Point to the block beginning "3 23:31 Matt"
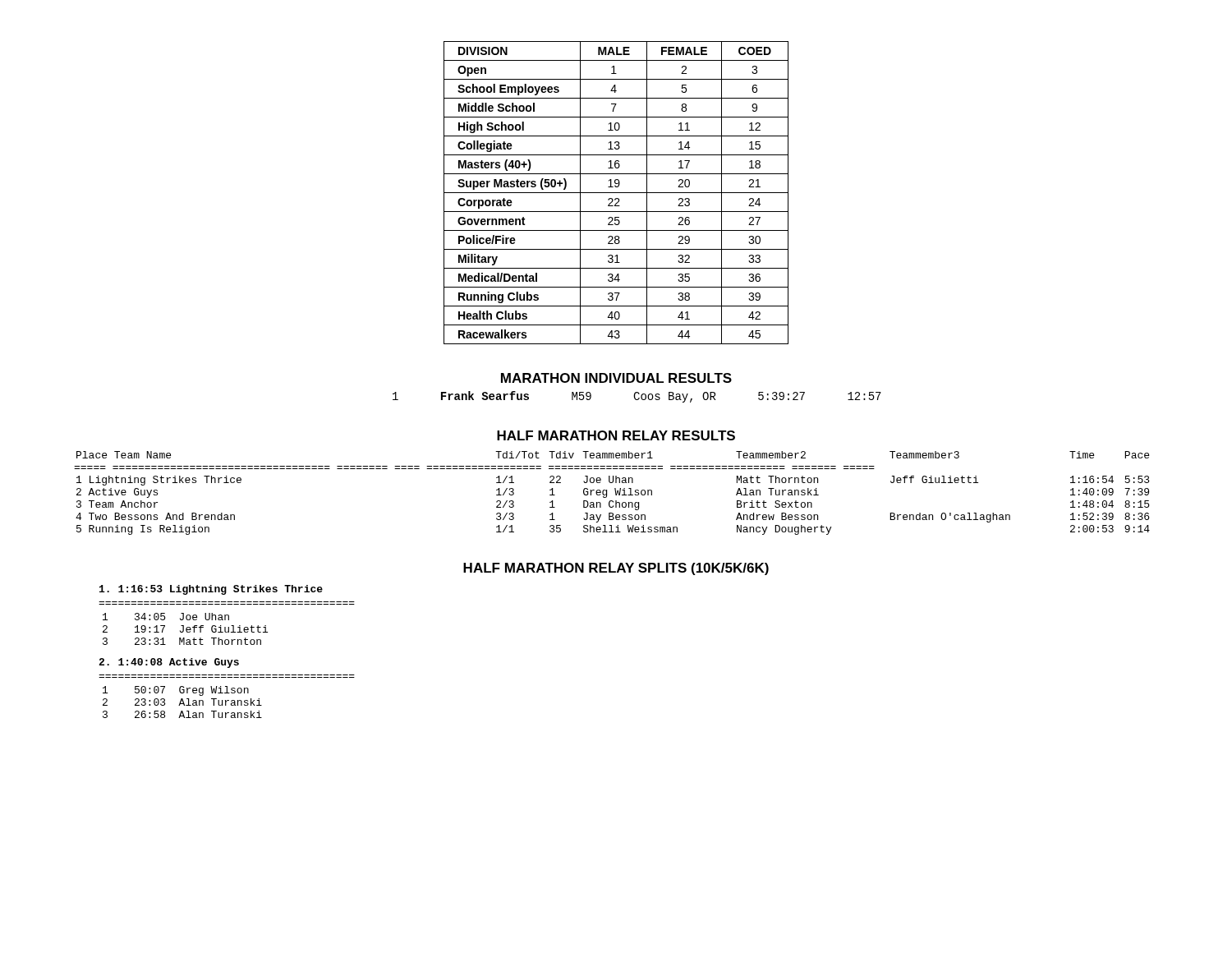Viewport: 1232px width, 953px height. pyautogui.click(x=182, y=642)
